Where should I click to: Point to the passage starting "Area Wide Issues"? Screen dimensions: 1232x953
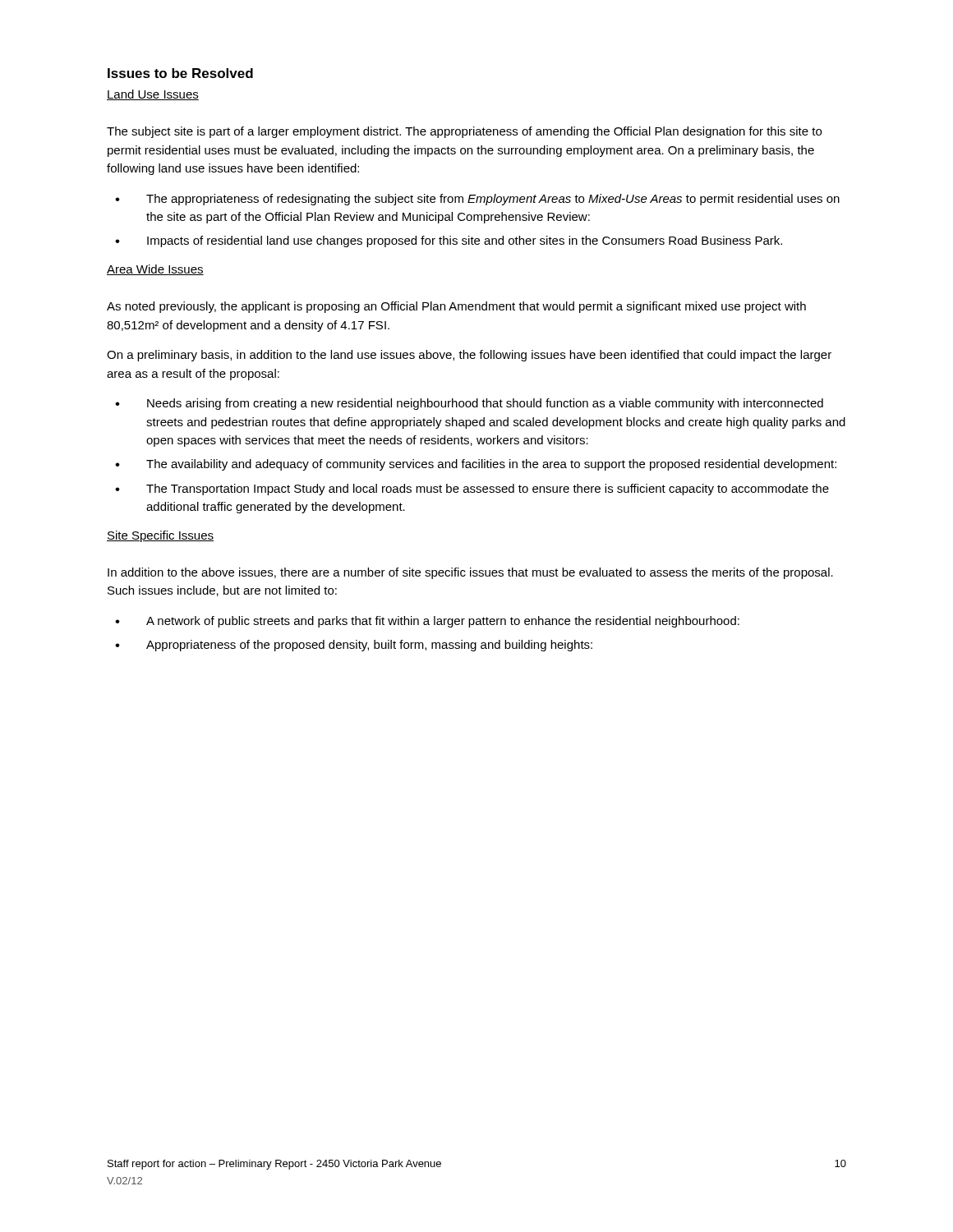pyautogui.click(x=155, y=269)
